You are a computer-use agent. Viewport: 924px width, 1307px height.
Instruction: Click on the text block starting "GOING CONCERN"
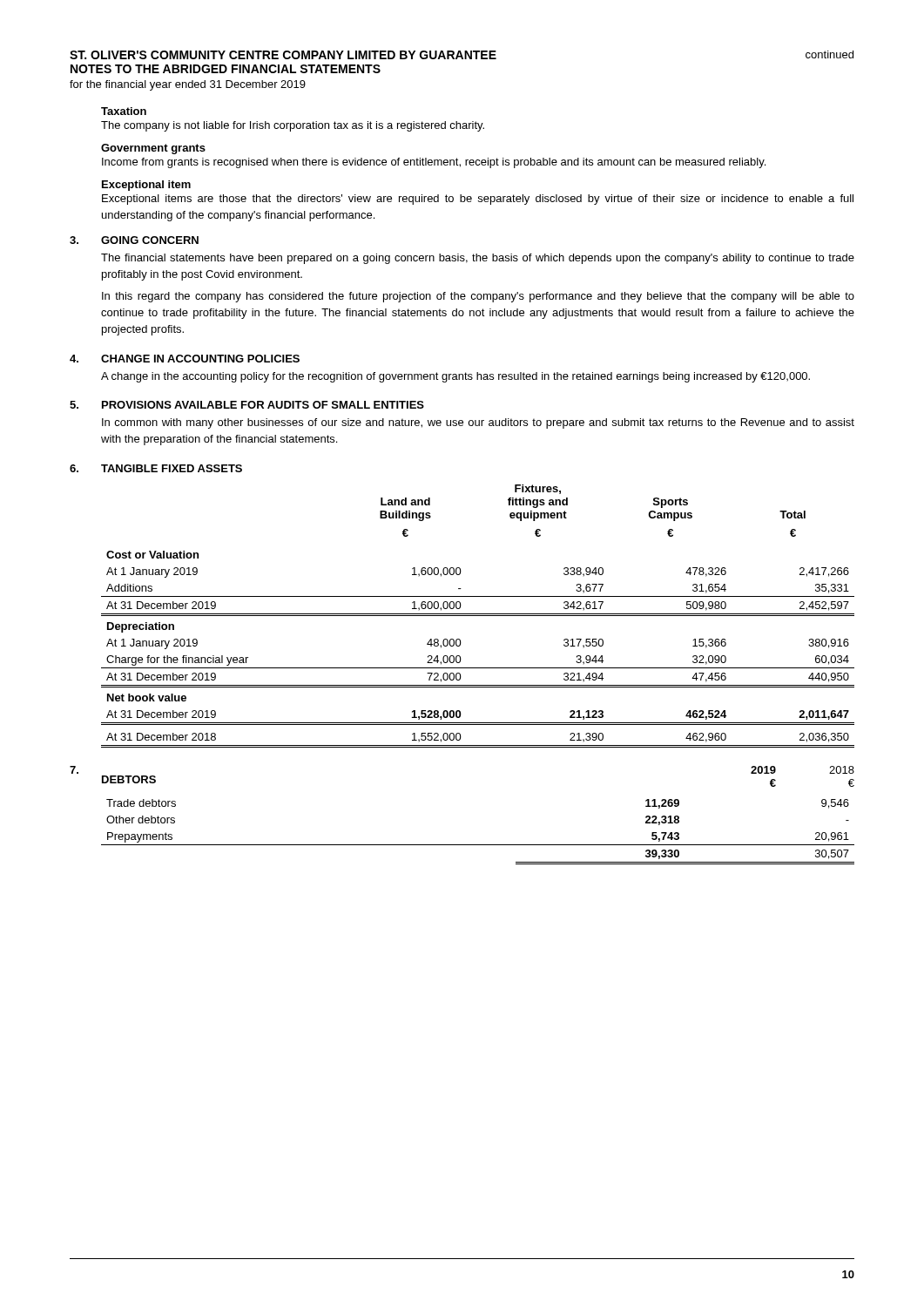(x=150, y=240)
